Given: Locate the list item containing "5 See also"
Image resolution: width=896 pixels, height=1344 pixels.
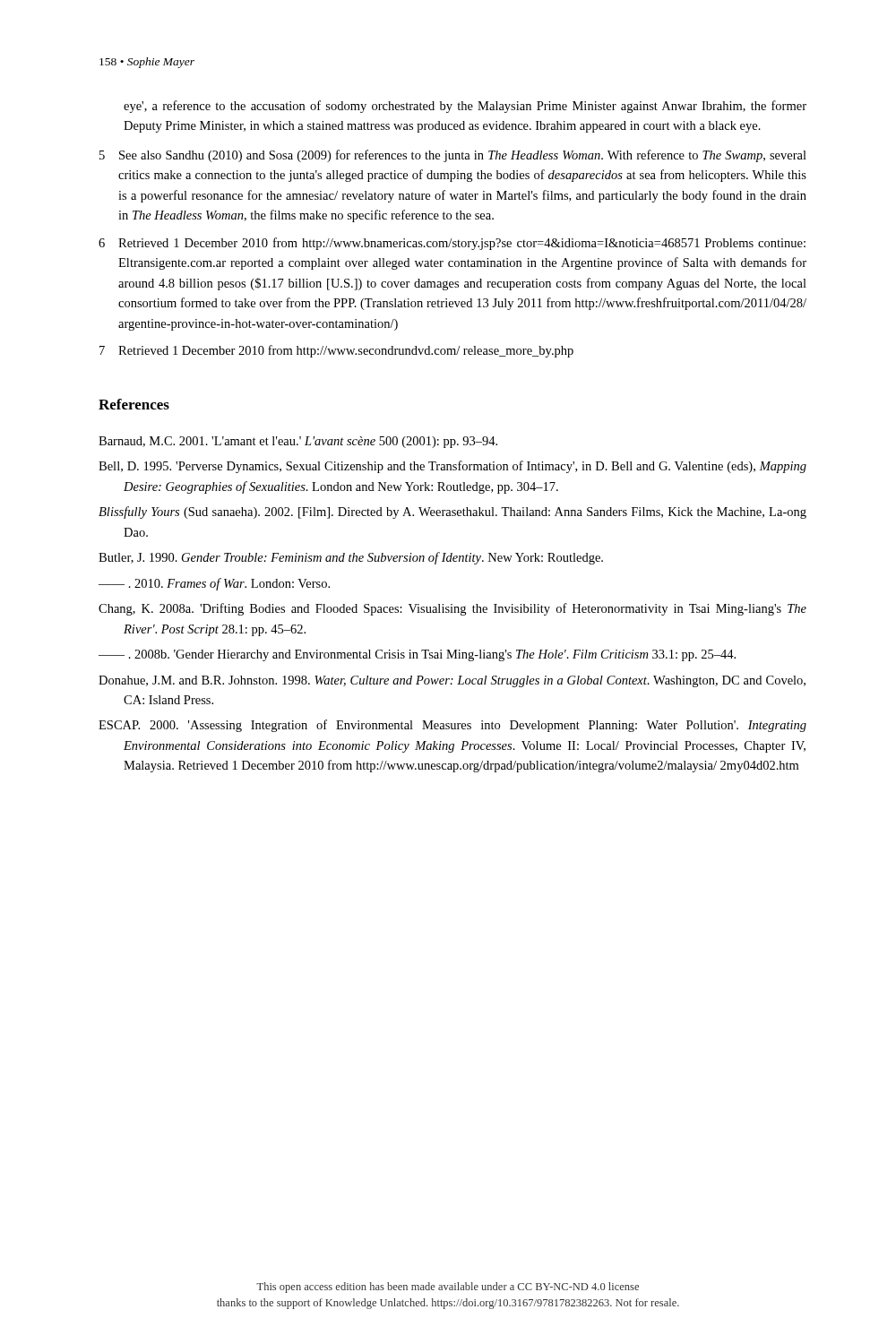Looking at the screenshot, I should (x=452, y=185).
